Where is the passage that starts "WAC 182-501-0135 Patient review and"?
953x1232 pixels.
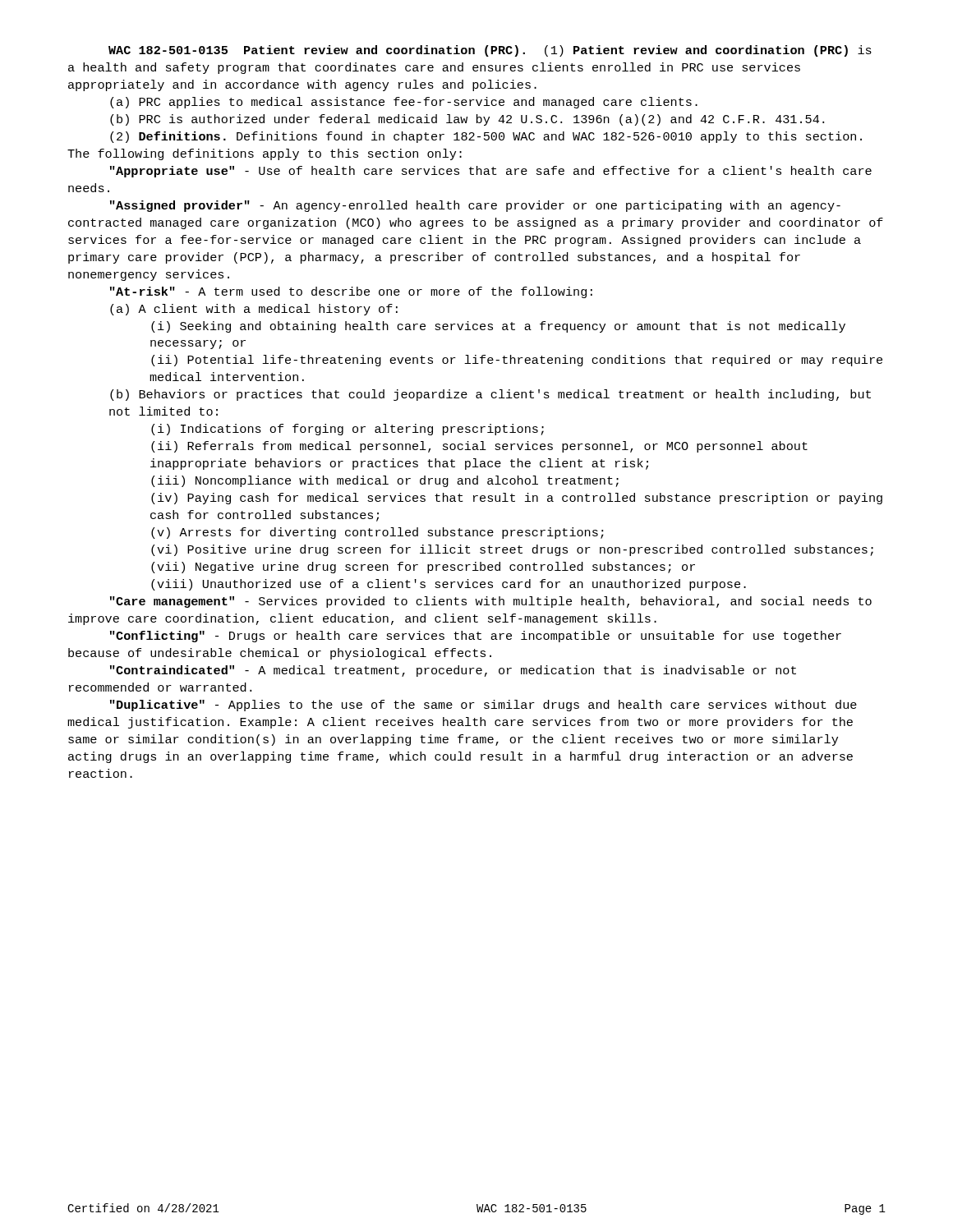click(x=490, y=51)
